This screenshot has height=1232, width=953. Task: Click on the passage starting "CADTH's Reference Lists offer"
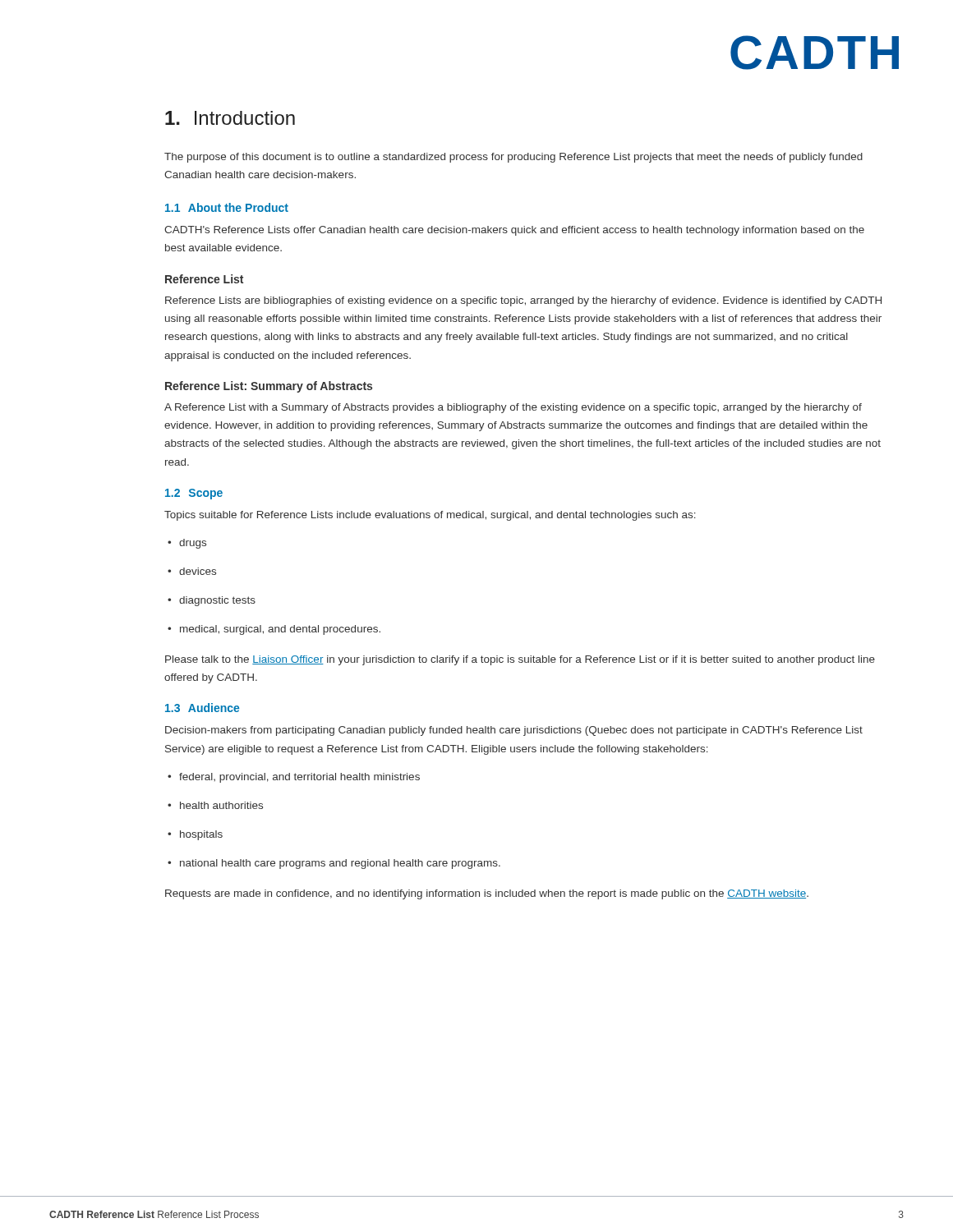point(526,239)
